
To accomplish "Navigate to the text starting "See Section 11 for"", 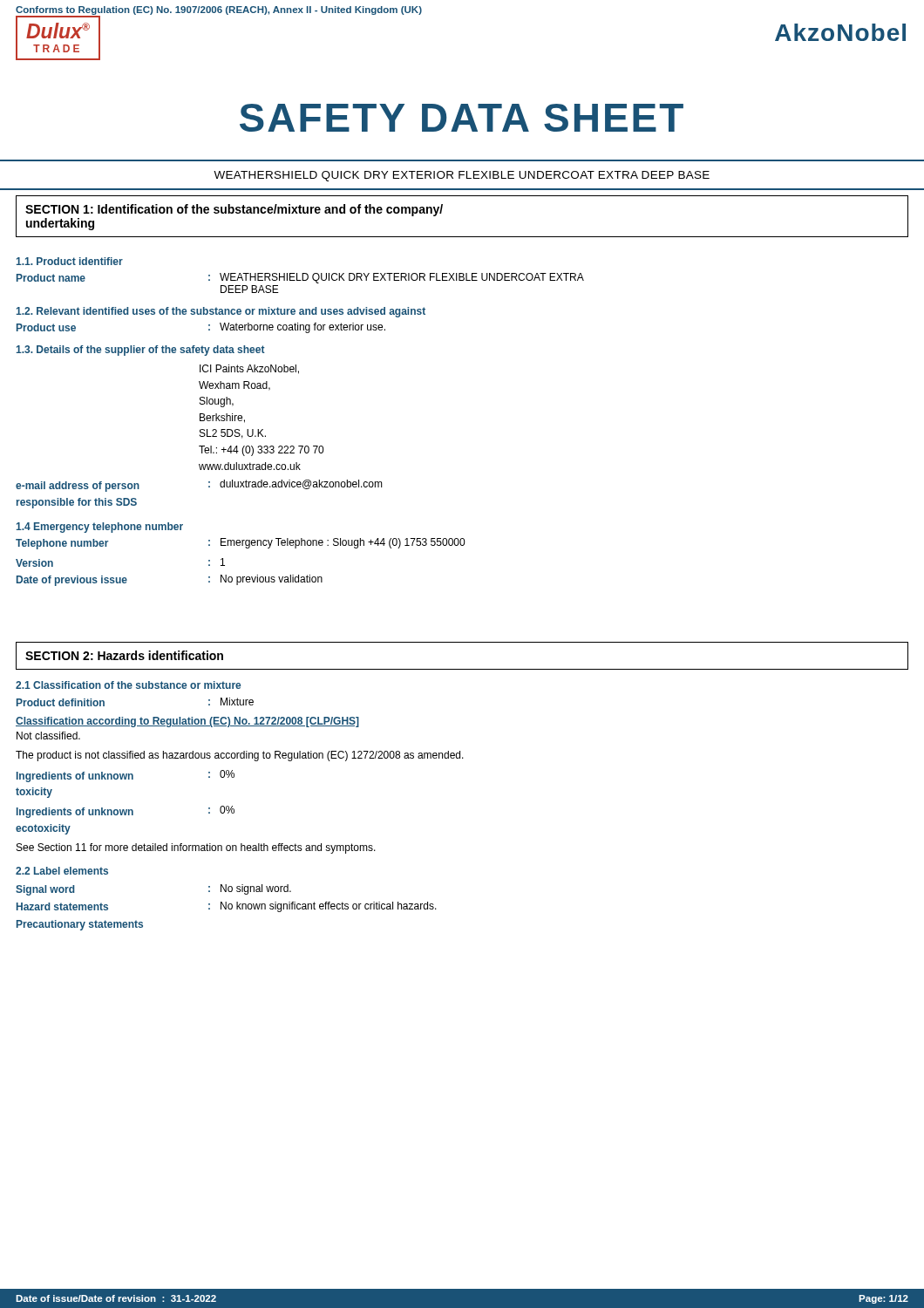I will click(196, 847).
